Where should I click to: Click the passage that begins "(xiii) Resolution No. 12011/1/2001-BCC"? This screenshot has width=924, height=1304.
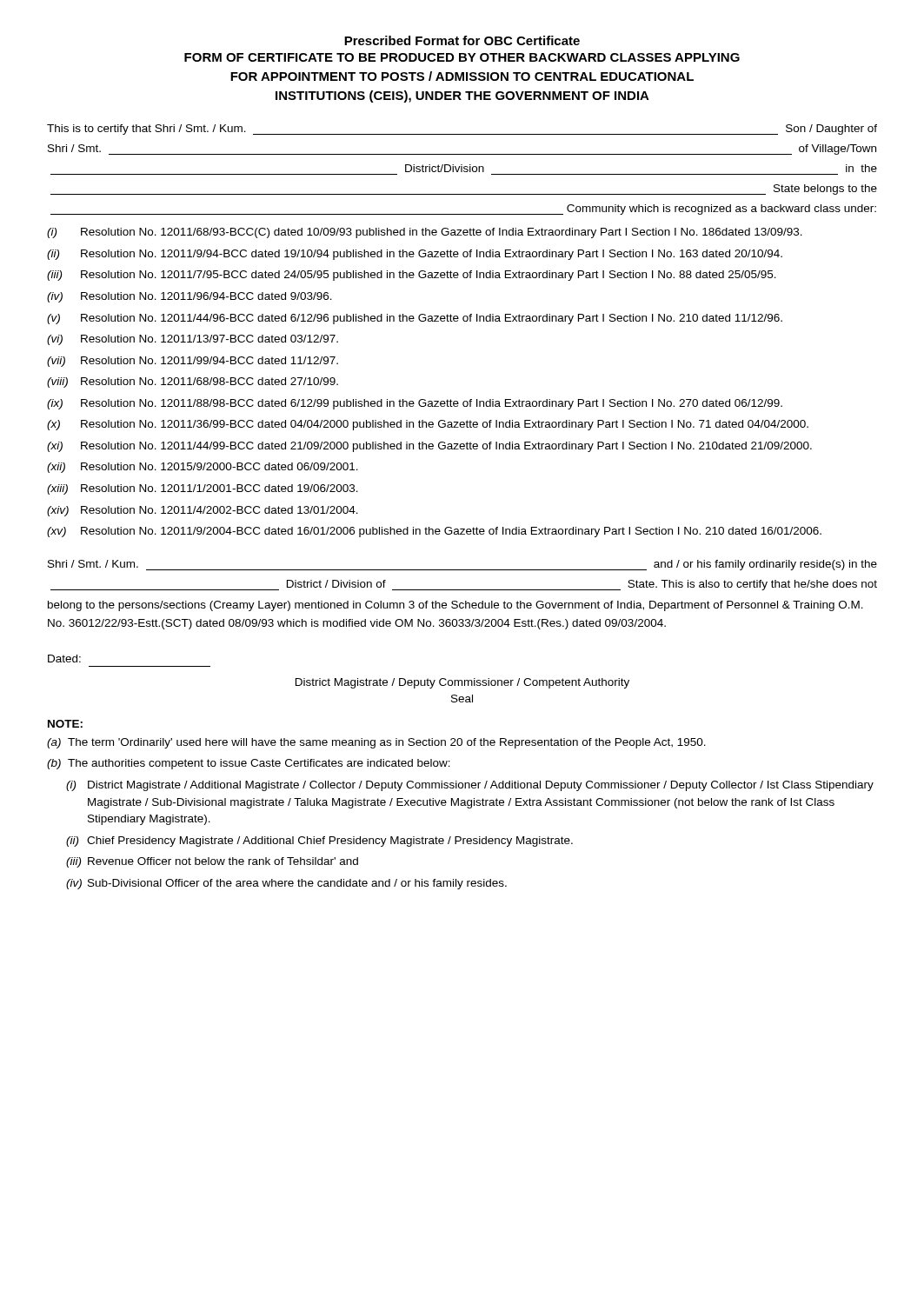coord(203,489)
